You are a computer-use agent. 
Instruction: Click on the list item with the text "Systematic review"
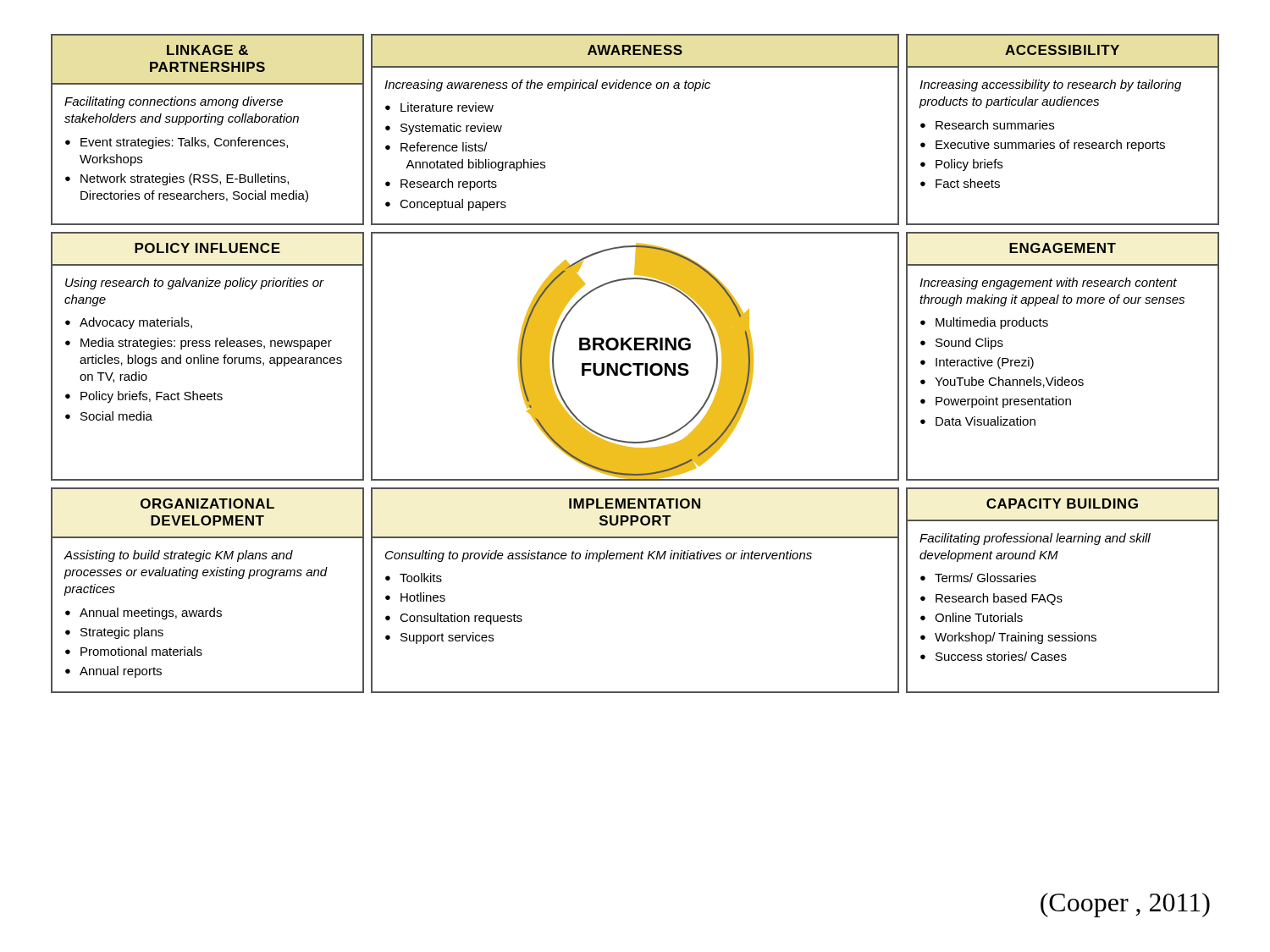click(451, 127)
